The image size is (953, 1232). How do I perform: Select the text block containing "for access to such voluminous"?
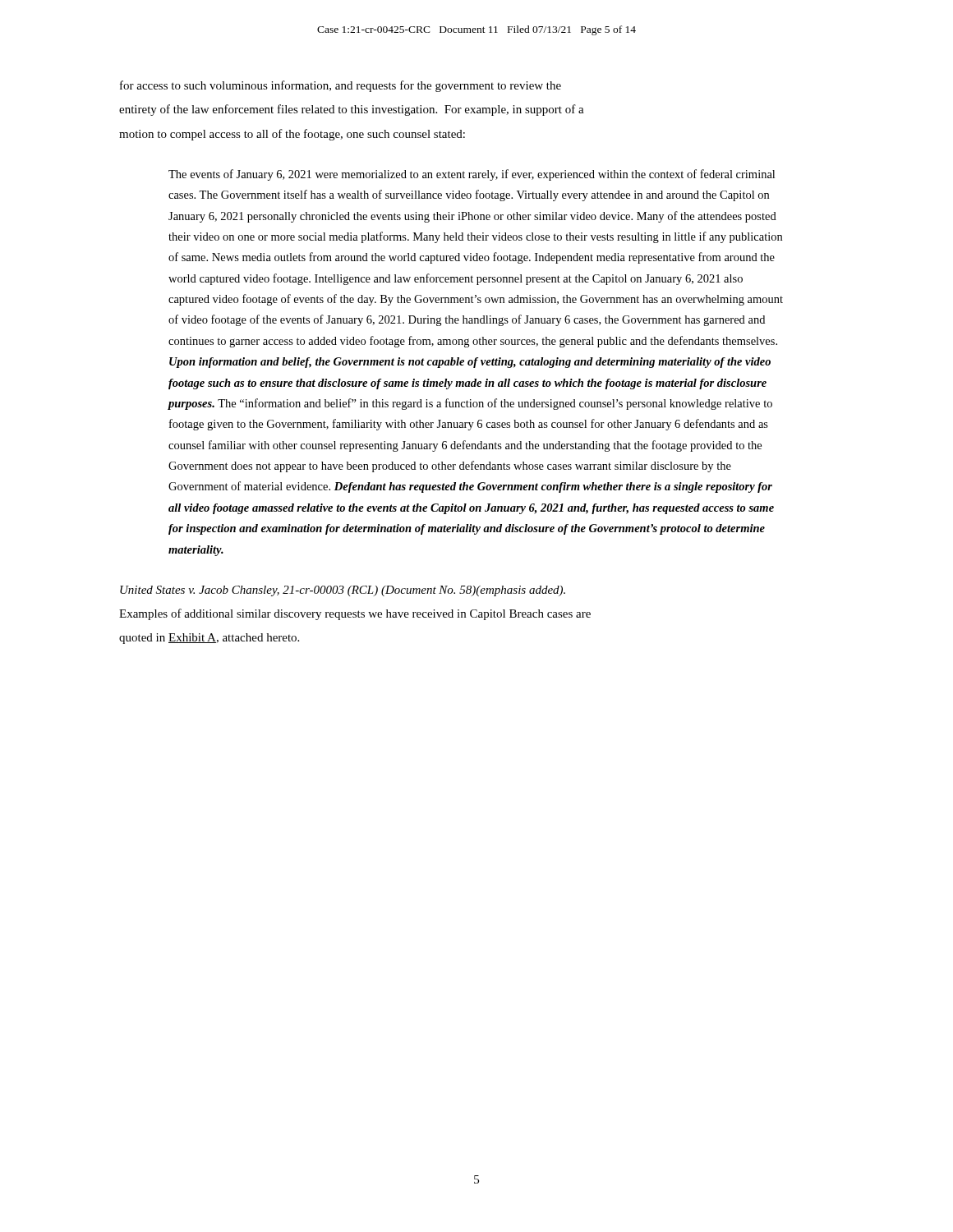(x=476, y=110)
